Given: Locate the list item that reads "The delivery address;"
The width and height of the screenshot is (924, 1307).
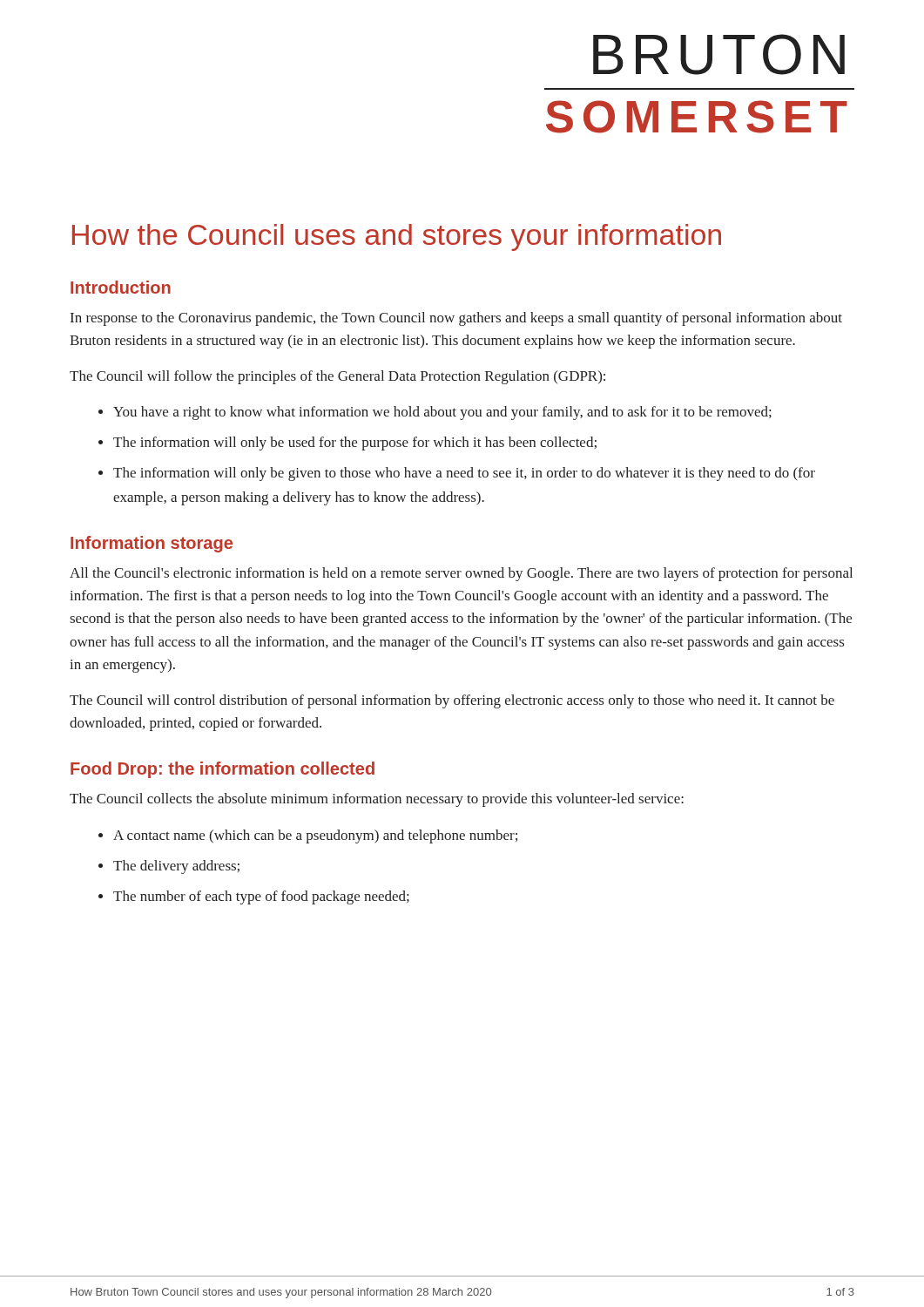Looking at the screenshot, I should point(177,865).
